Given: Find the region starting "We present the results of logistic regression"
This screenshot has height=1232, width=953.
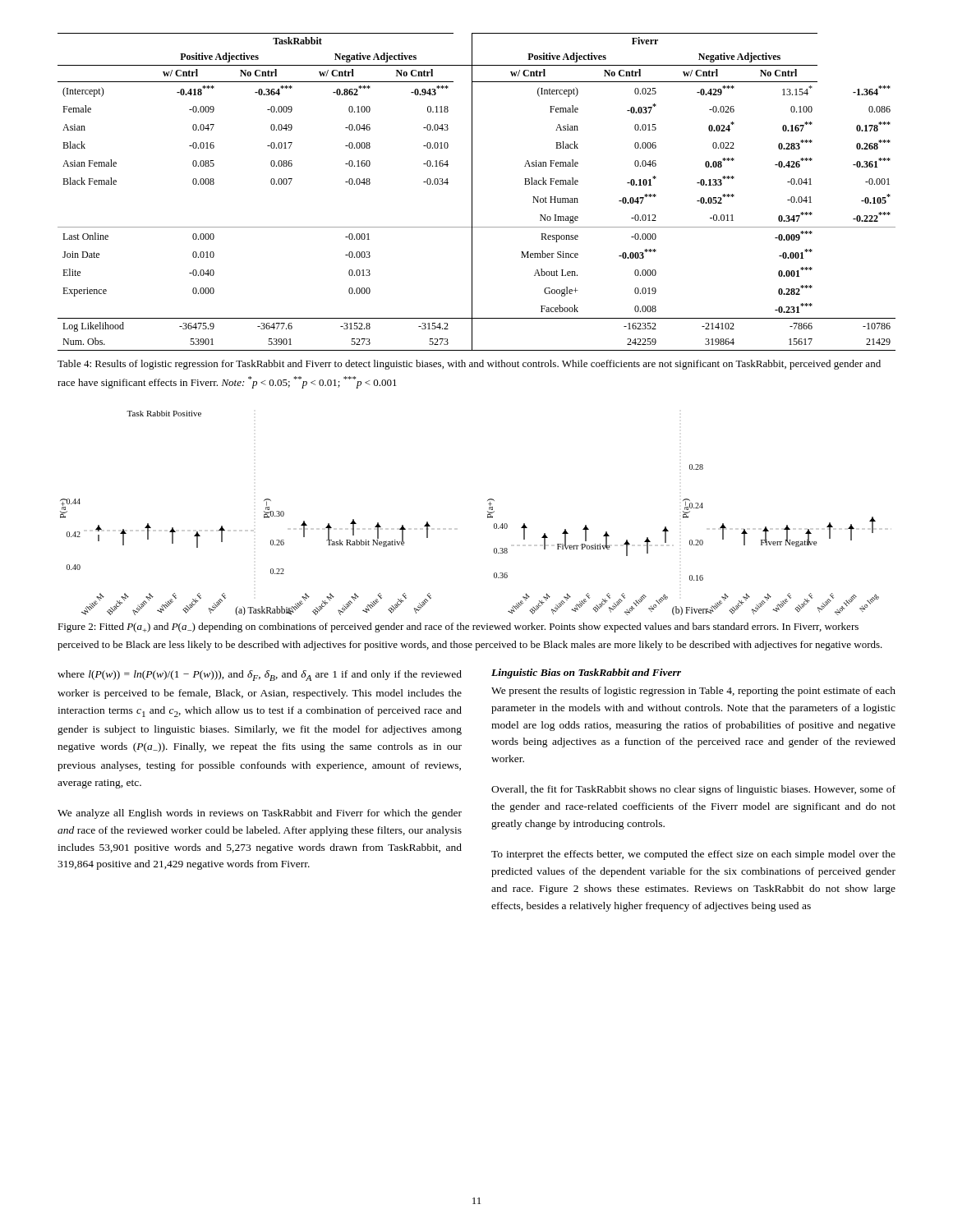Looking at the screenshot, I should point(693,724).
